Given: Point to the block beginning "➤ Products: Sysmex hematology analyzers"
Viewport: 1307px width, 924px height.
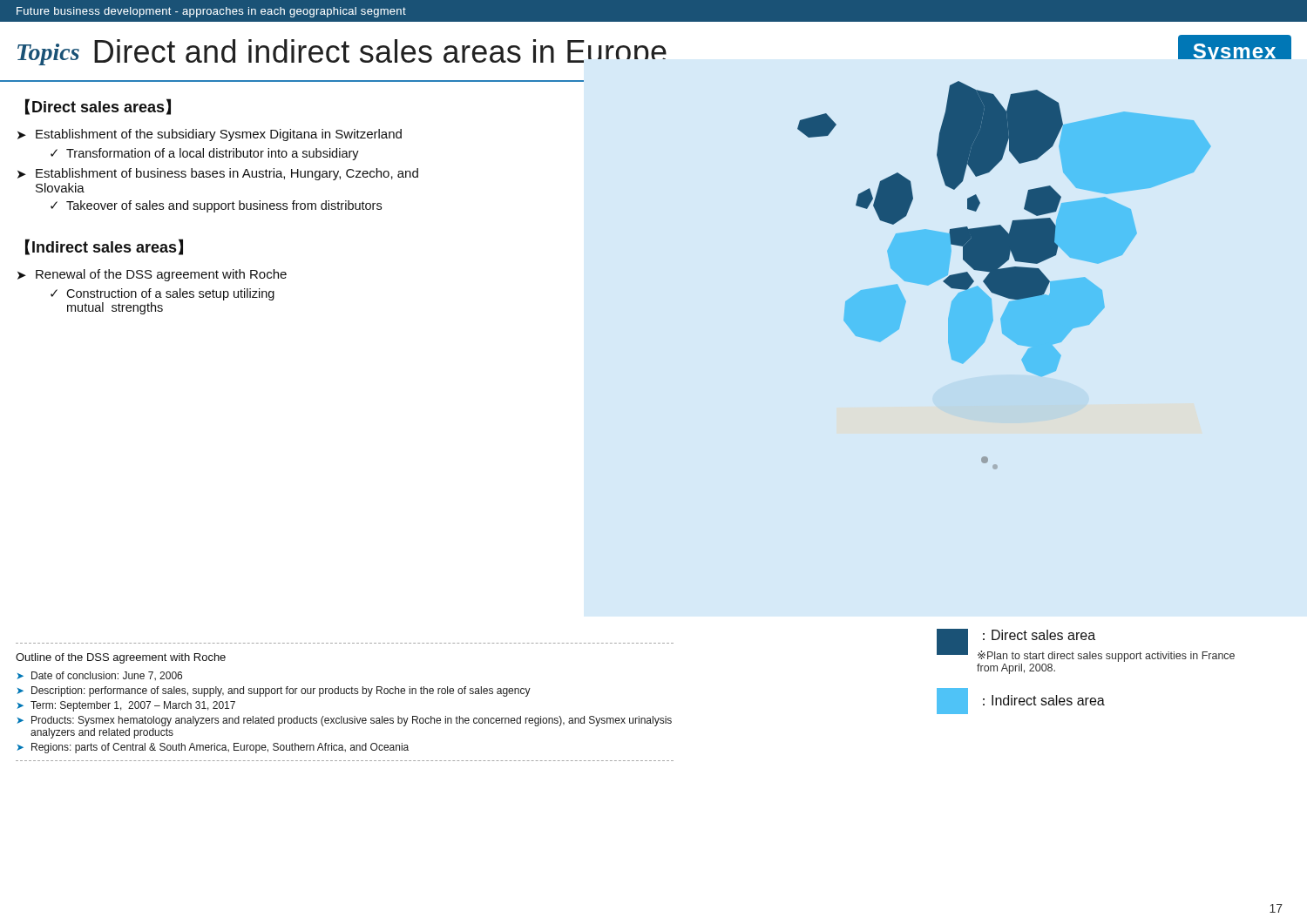Looking at the screenshot, I should click(345, 726).
